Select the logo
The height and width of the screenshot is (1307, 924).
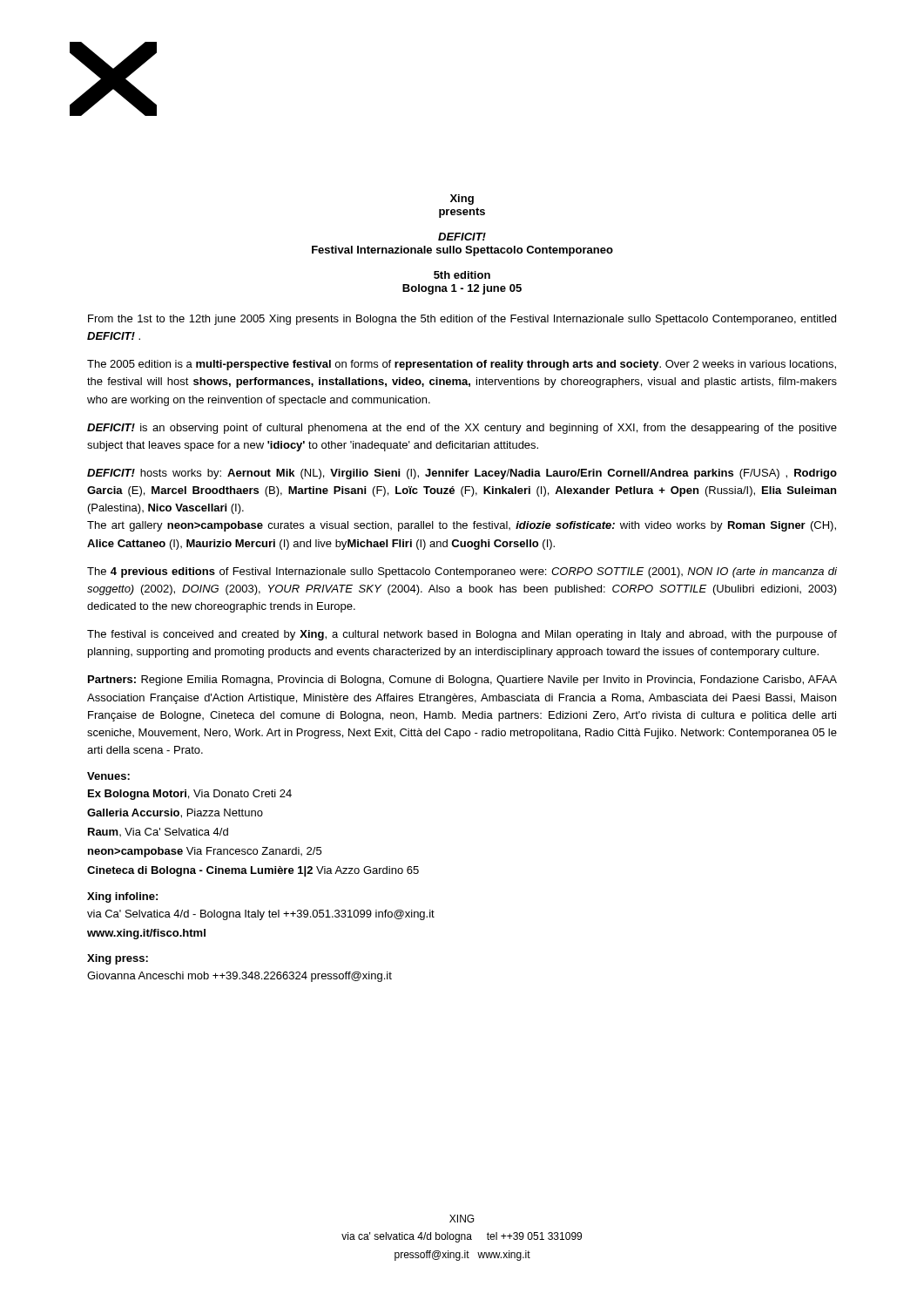click(x=118, y=81)
